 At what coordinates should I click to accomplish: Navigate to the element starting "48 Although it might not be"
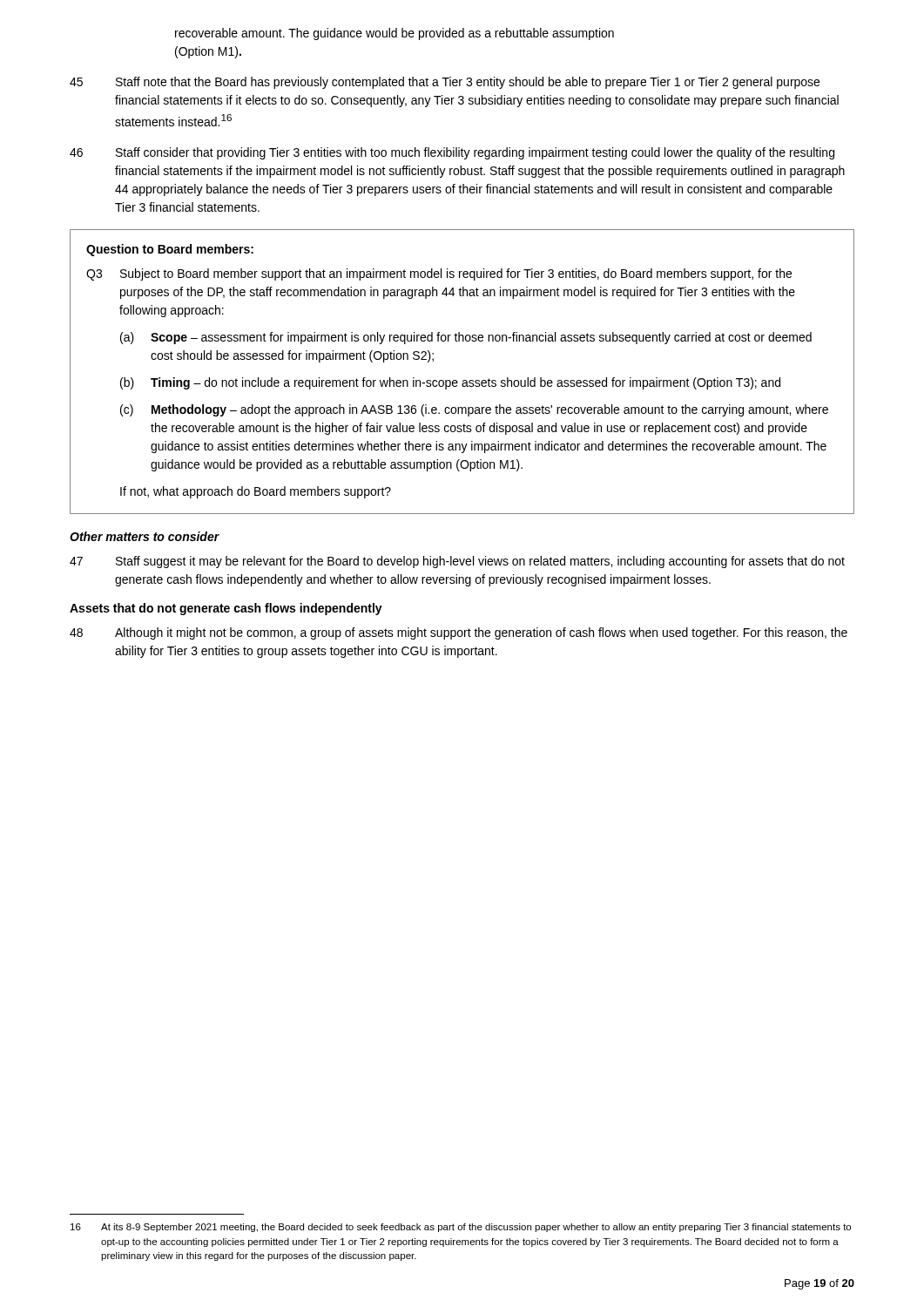point(462,642)
